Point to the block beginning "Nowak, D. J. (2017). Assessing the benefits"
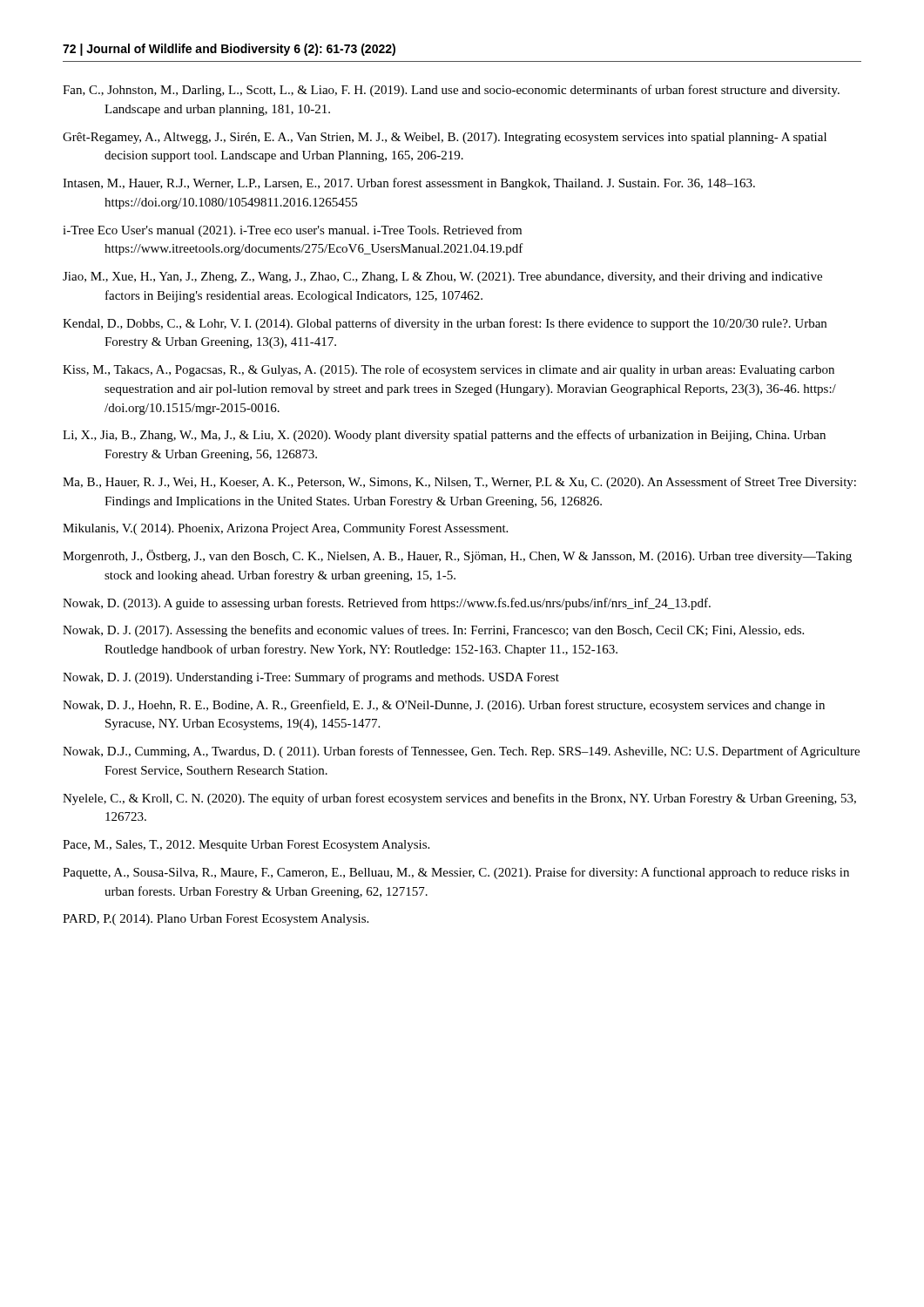Viewport: 924px width, 1307px height. [434, 640]
